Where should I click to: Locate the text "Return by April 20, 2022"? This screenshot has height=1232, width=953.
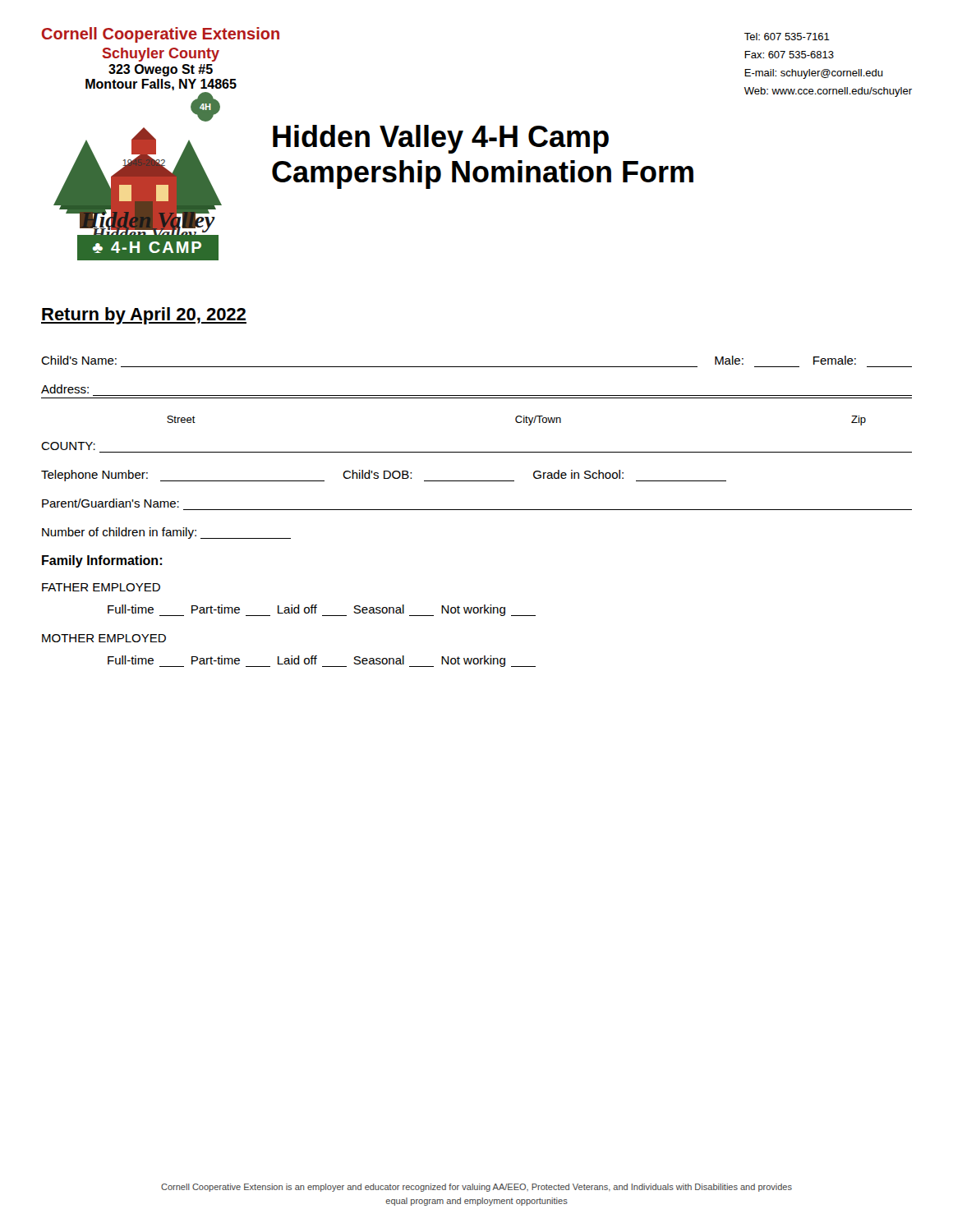pos(144,314)
